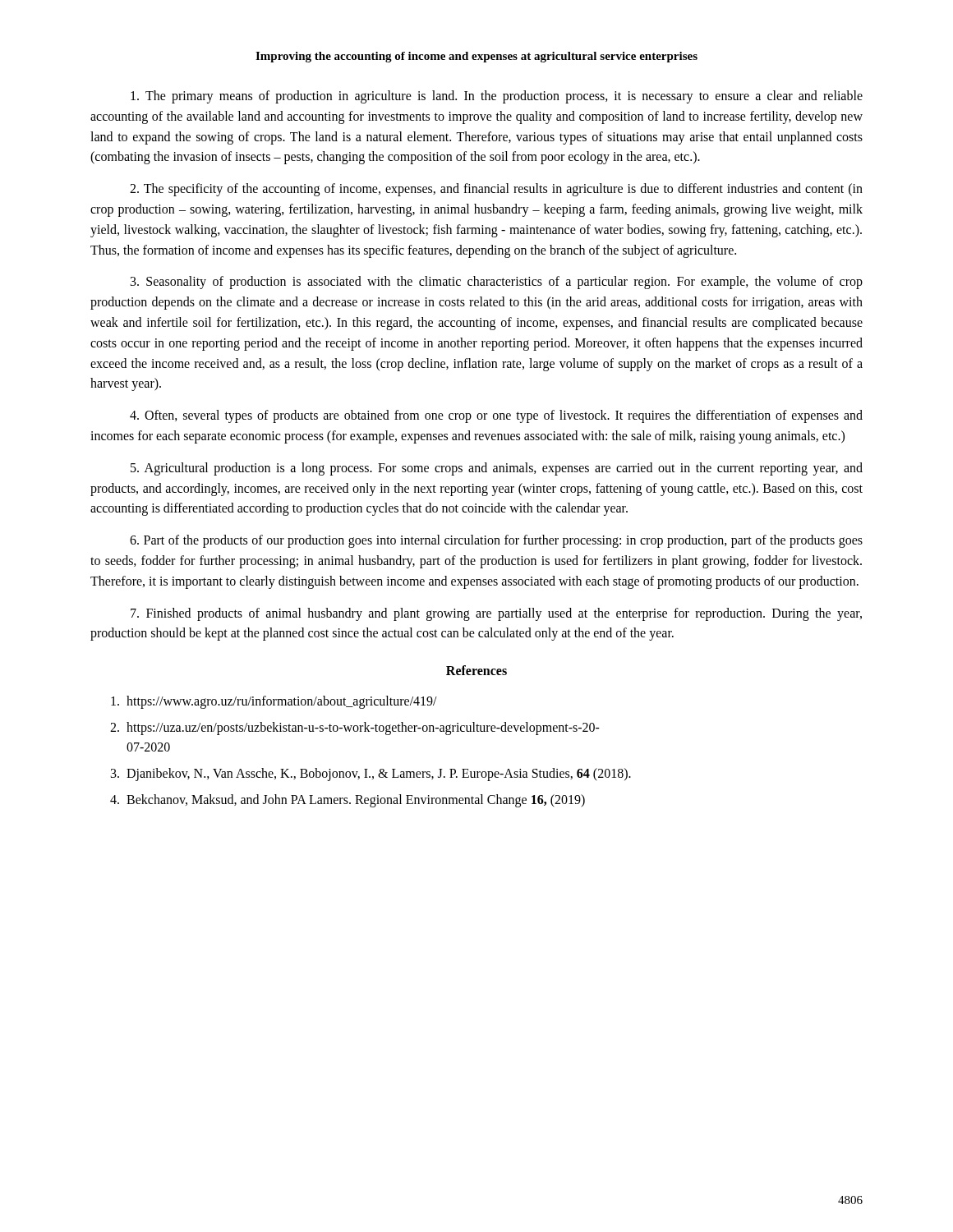This screenshot has height=1232, width=953.
Task: Click on the list item containing "4. Bekchanov, Maksud, and"
Action: (x=348, y=800)
